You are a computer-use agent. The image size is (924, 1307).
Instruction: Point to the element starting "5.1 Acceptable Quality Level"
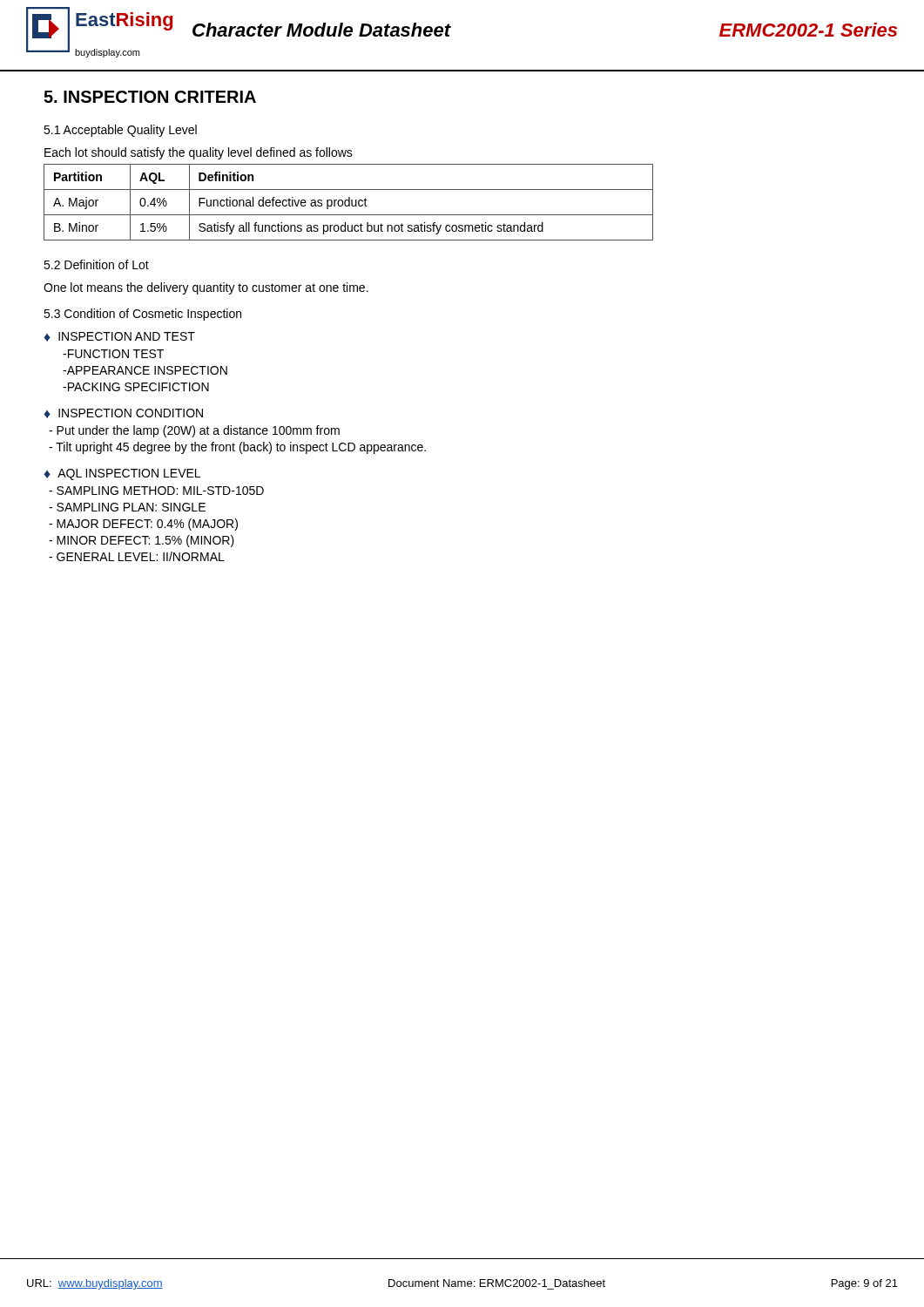pos(120,130)
